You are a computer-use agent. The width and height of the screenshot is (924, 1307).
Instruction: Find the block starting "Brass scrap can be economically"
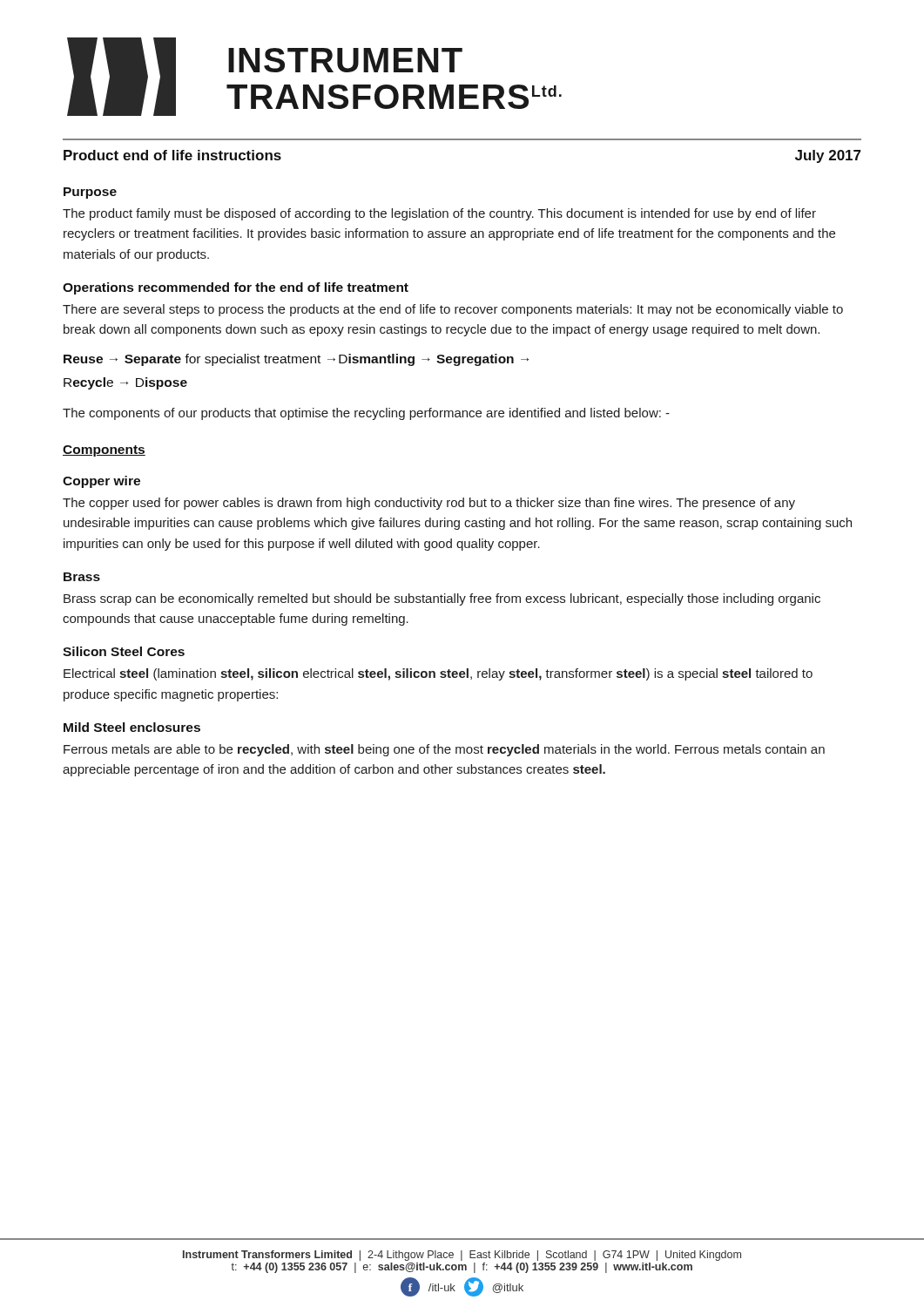tap(442, 608)
